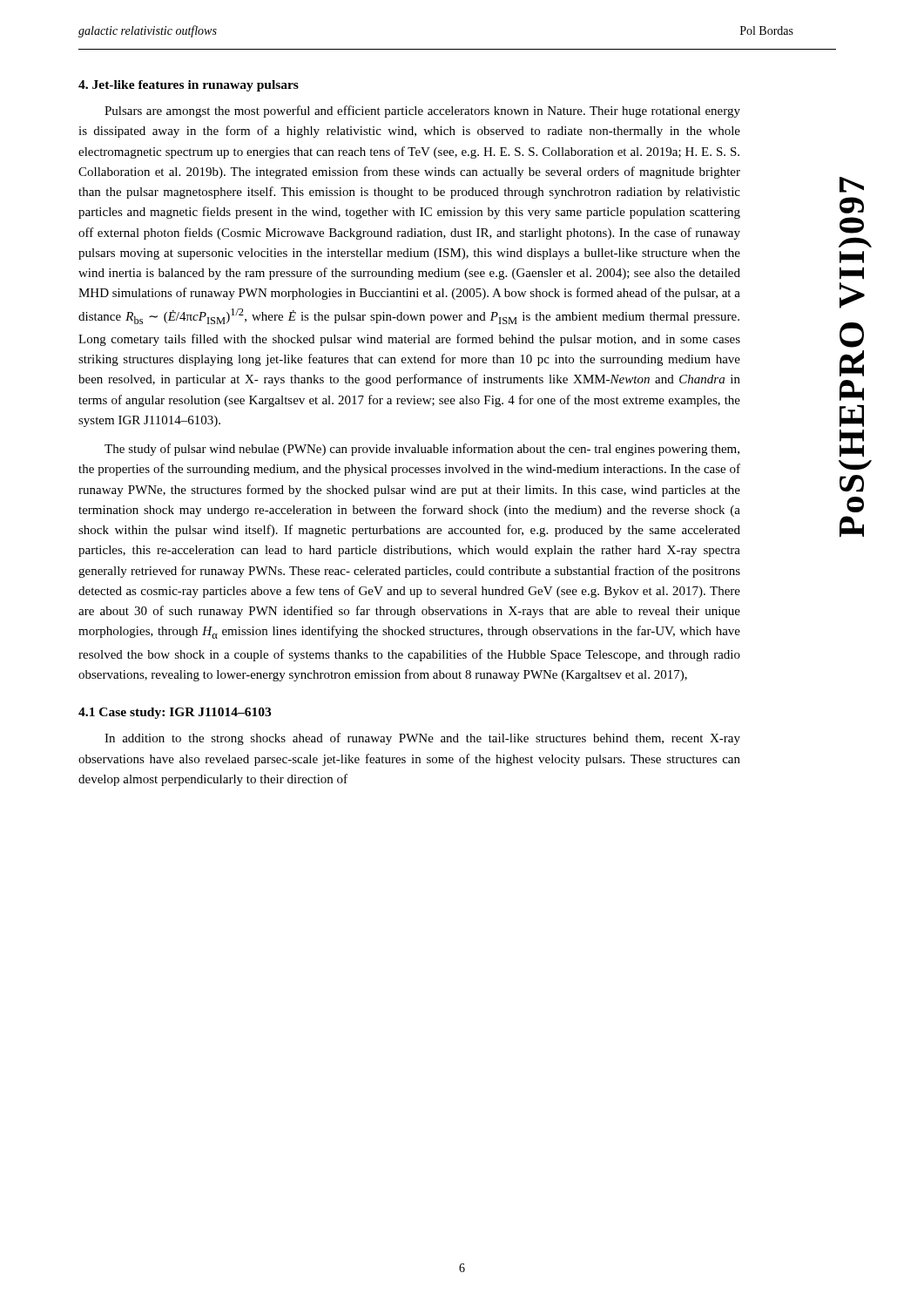Click on the region starting "The study of pulsar wind"
The width and height of the screenshot is (924, 1307).
(409, 562)
